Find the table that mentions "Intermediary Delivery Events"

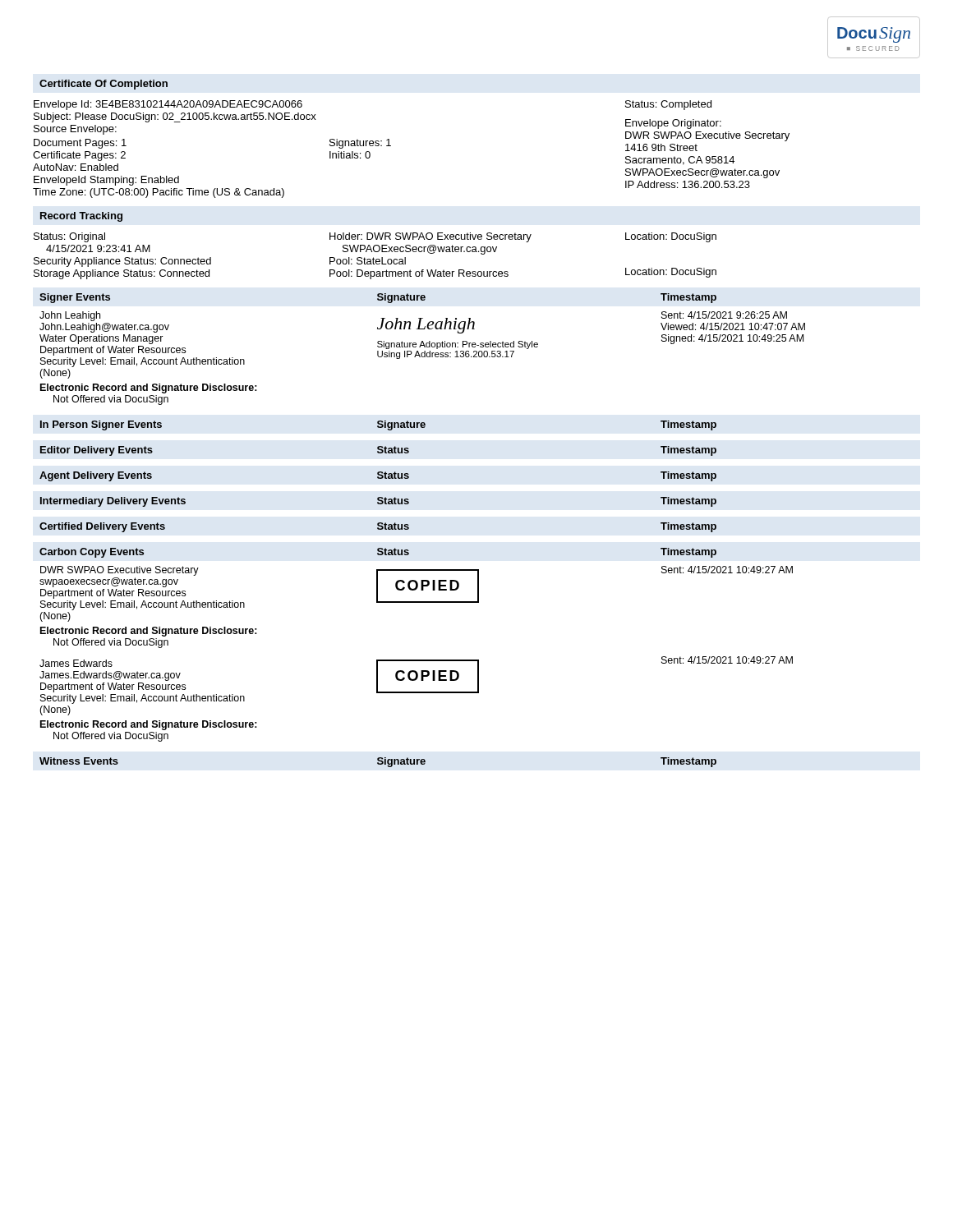476,501
